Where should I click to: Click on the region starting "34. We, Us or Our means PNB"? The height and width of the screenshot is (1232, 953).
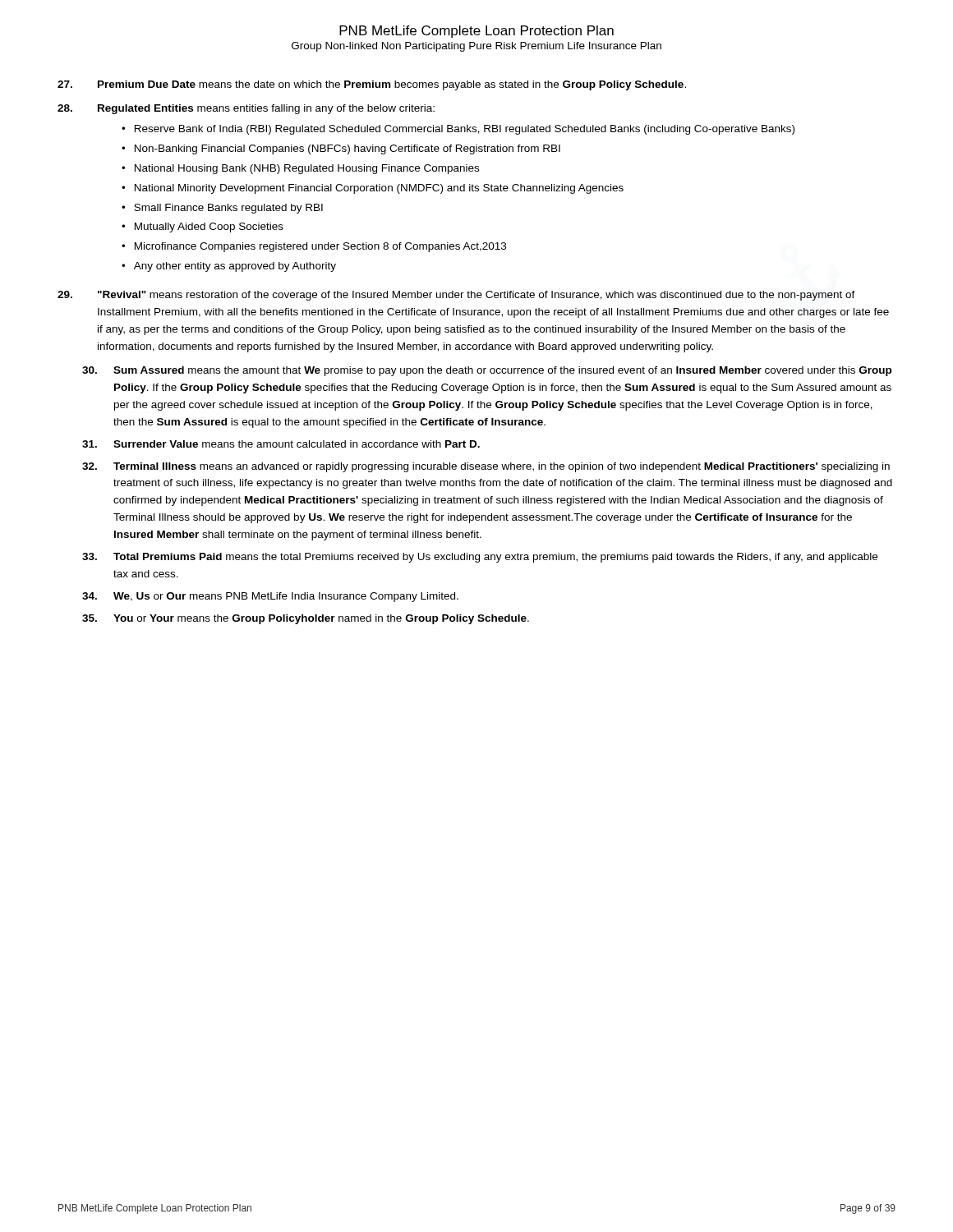tap(270, 597)
